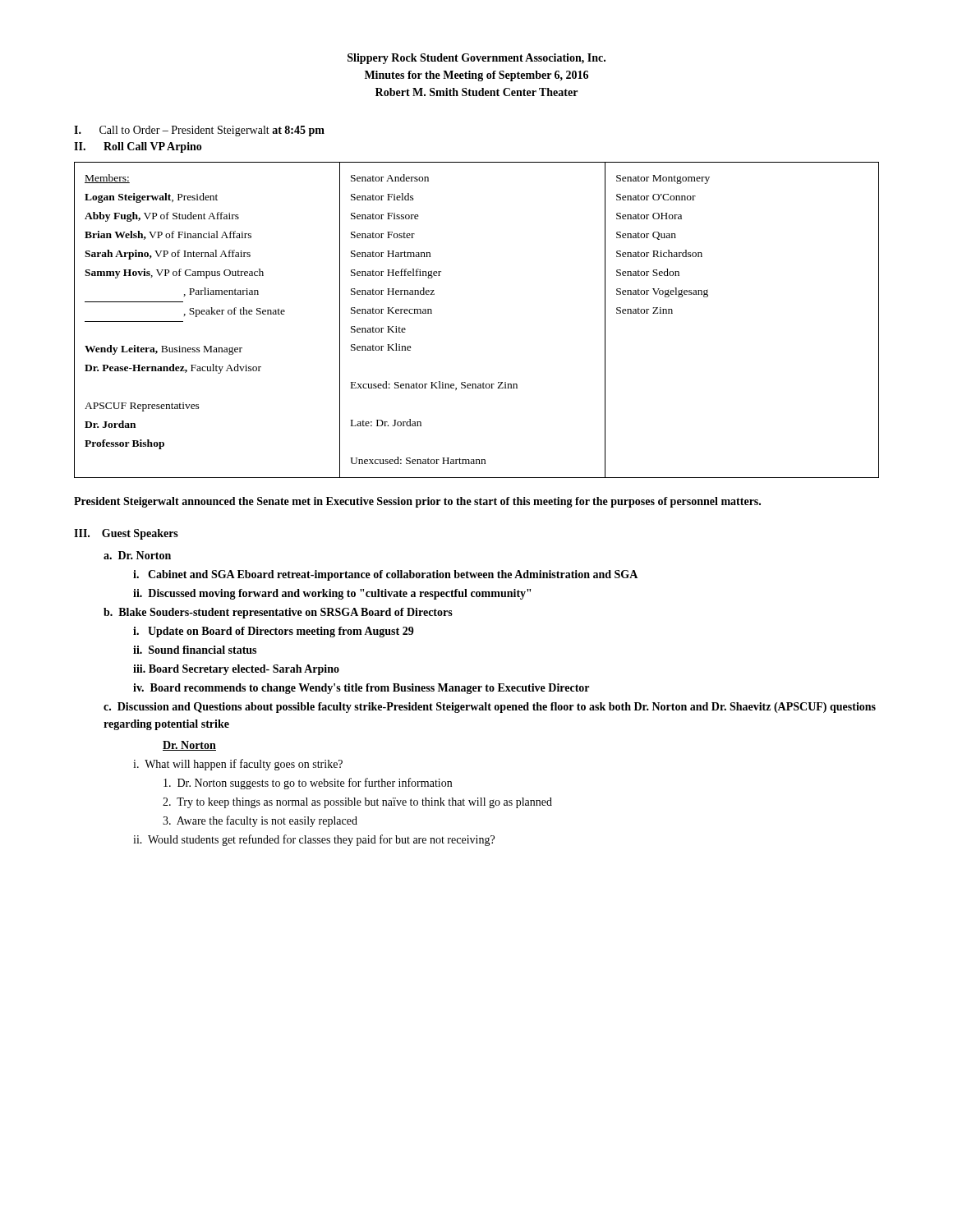Viewport: 953px width, 1232px height.
Task: Locate the region starting "President Steigerwalt announced the"
Action: pyautogui.click(x=418, y=501)
